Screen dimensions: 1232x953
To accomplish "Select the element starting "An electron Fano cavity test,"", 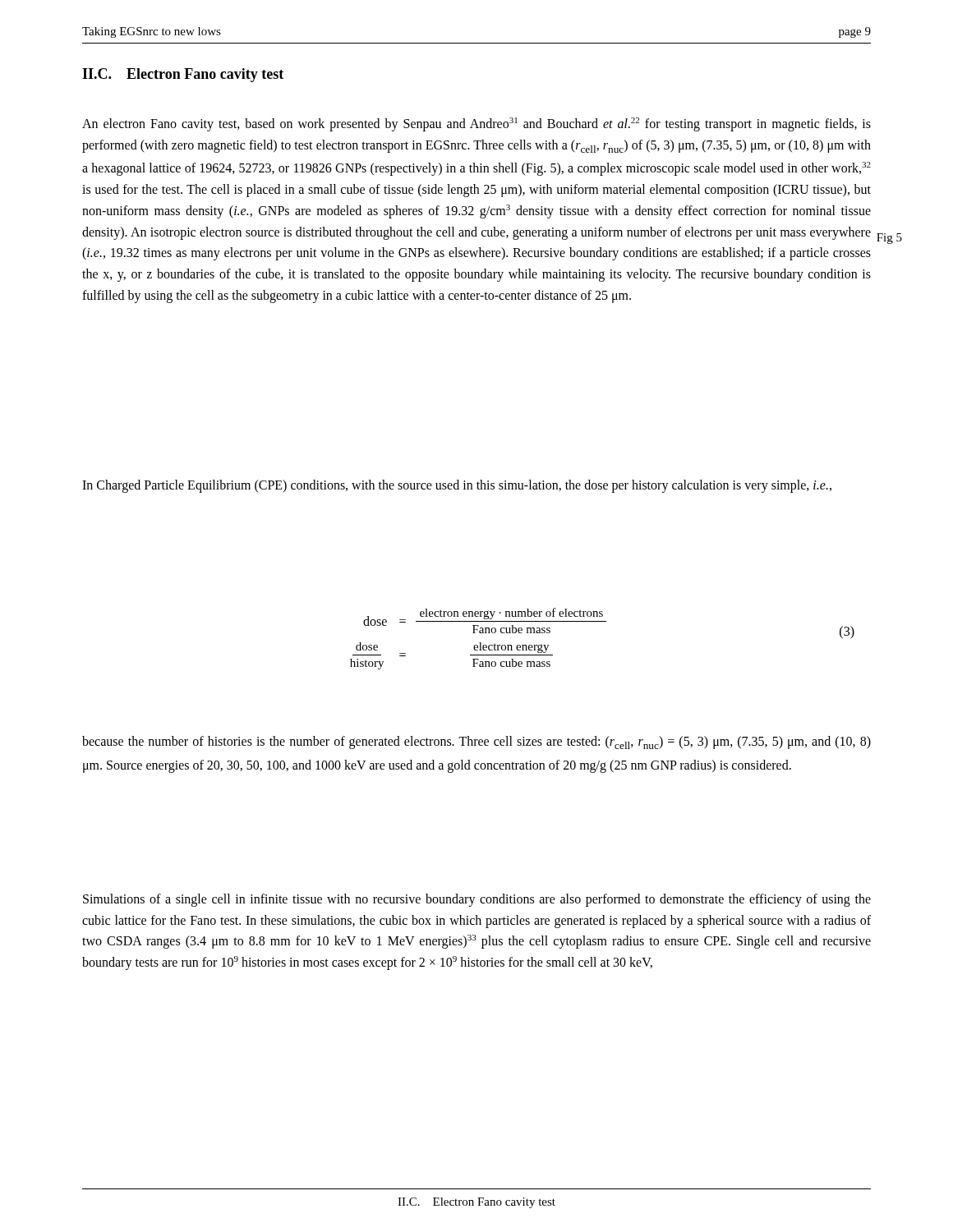I will click(476, 208).
